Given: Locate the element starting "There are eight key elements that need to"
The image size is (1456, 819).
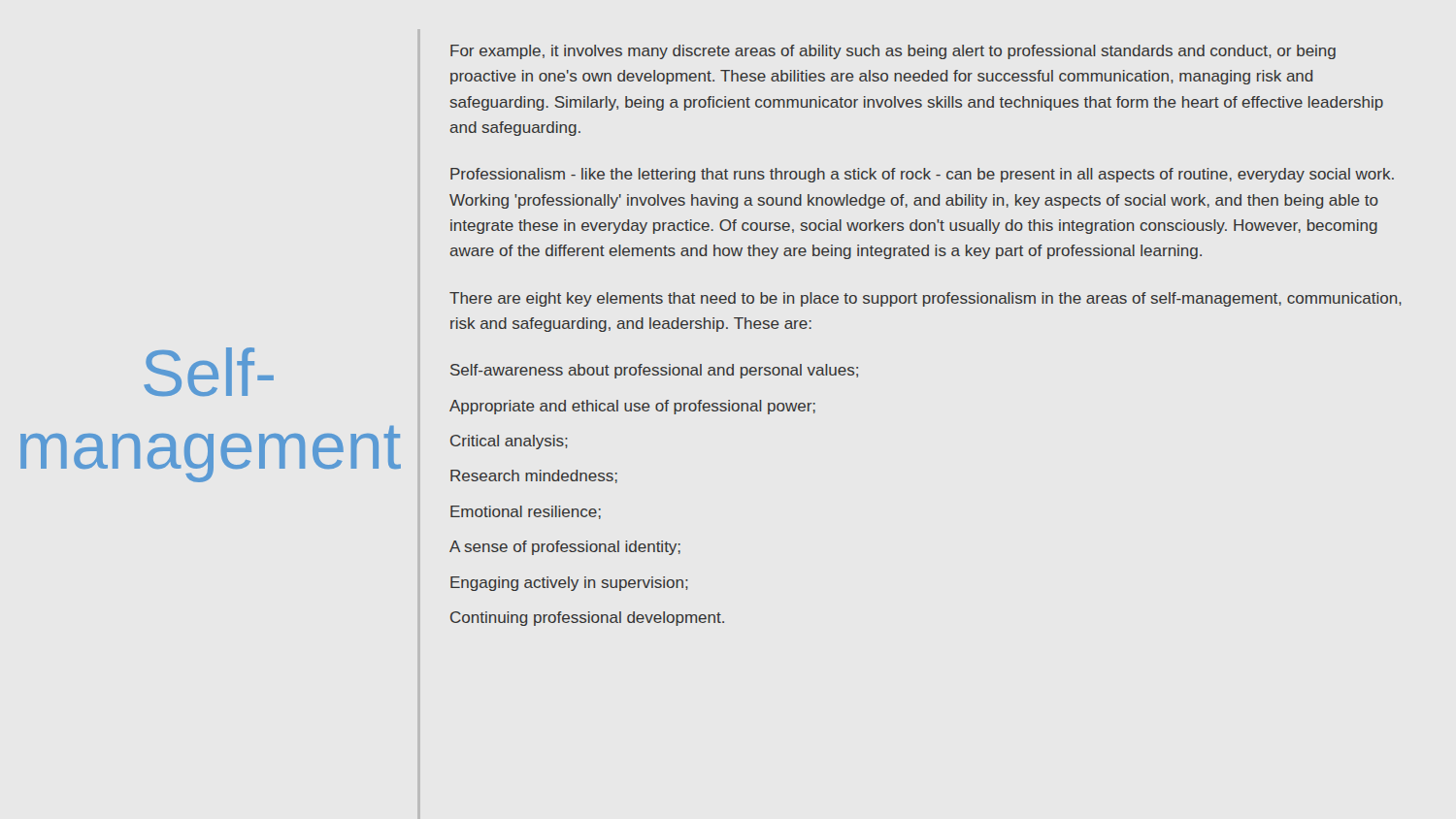Looking at the screenshot, I should pyautogui.click(x=926, y=311).
